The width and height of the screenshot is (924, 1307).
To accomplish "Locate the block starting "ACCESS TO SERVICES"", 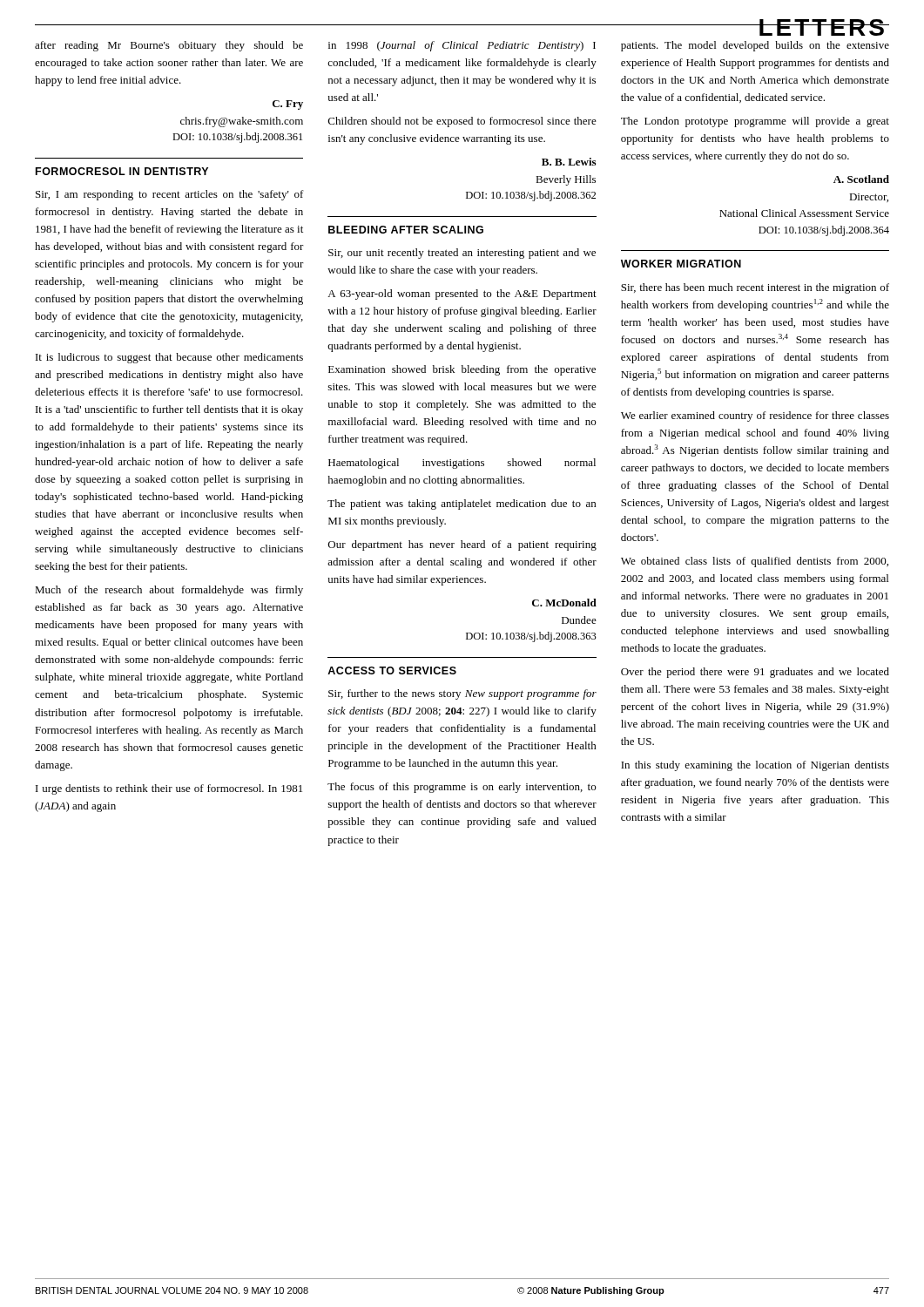I will [x=392, y=671].
